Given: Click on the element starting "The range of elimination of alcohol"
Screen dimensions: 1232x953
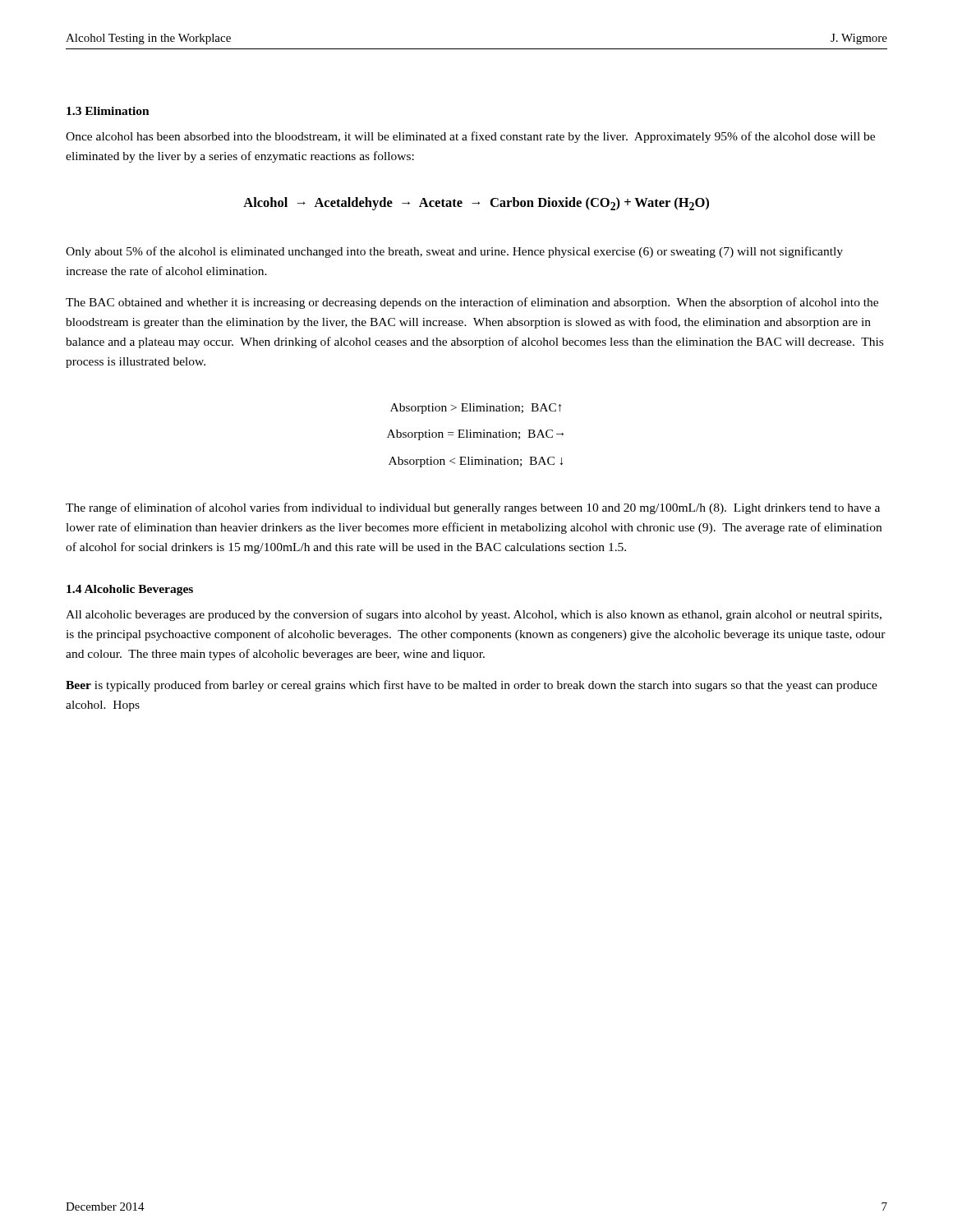Looking at the screenshot, I should pyautogui.click(x=474, y=527).
